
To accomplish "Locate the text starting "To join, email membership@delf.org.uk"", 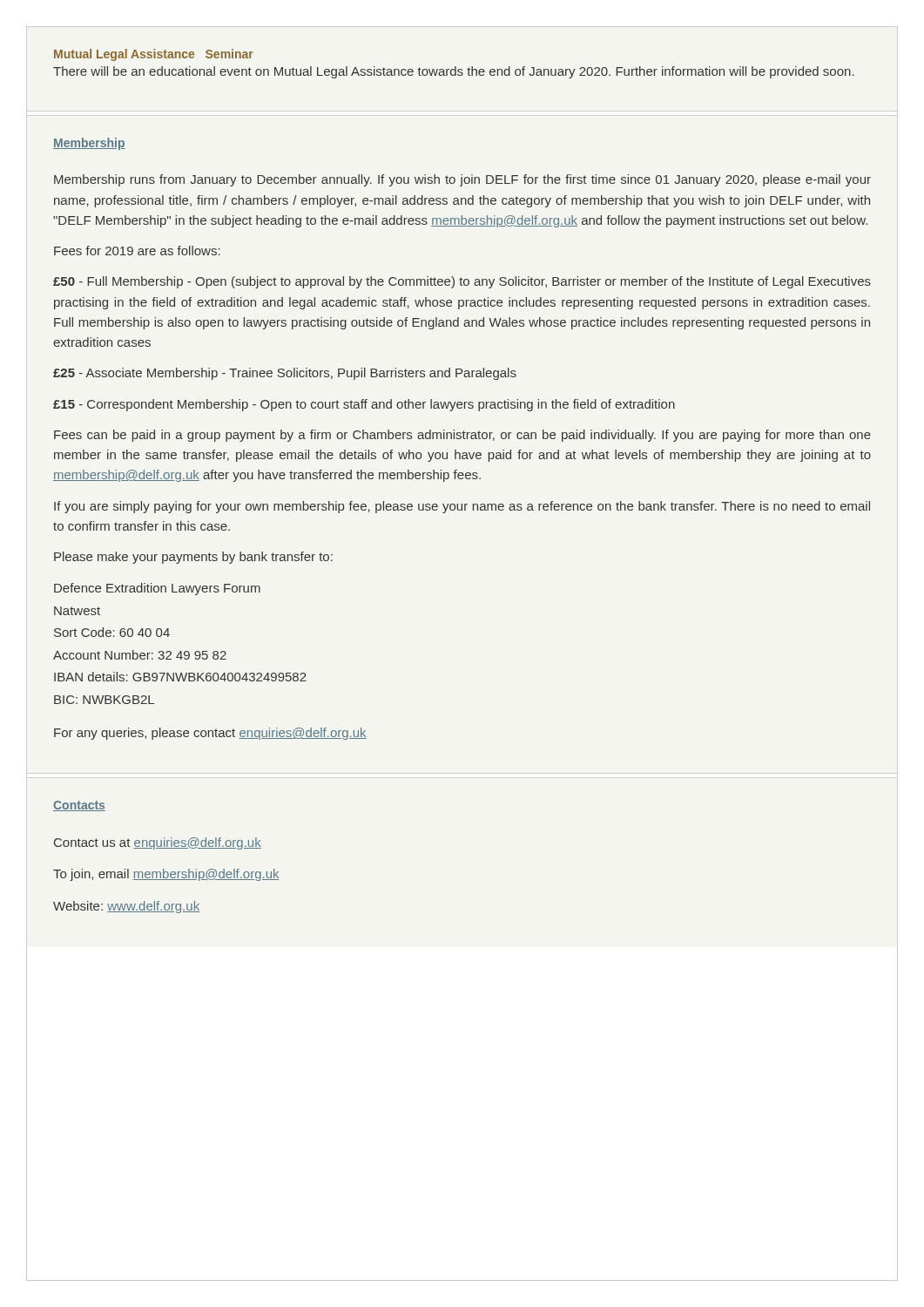I will click(166, 875).
